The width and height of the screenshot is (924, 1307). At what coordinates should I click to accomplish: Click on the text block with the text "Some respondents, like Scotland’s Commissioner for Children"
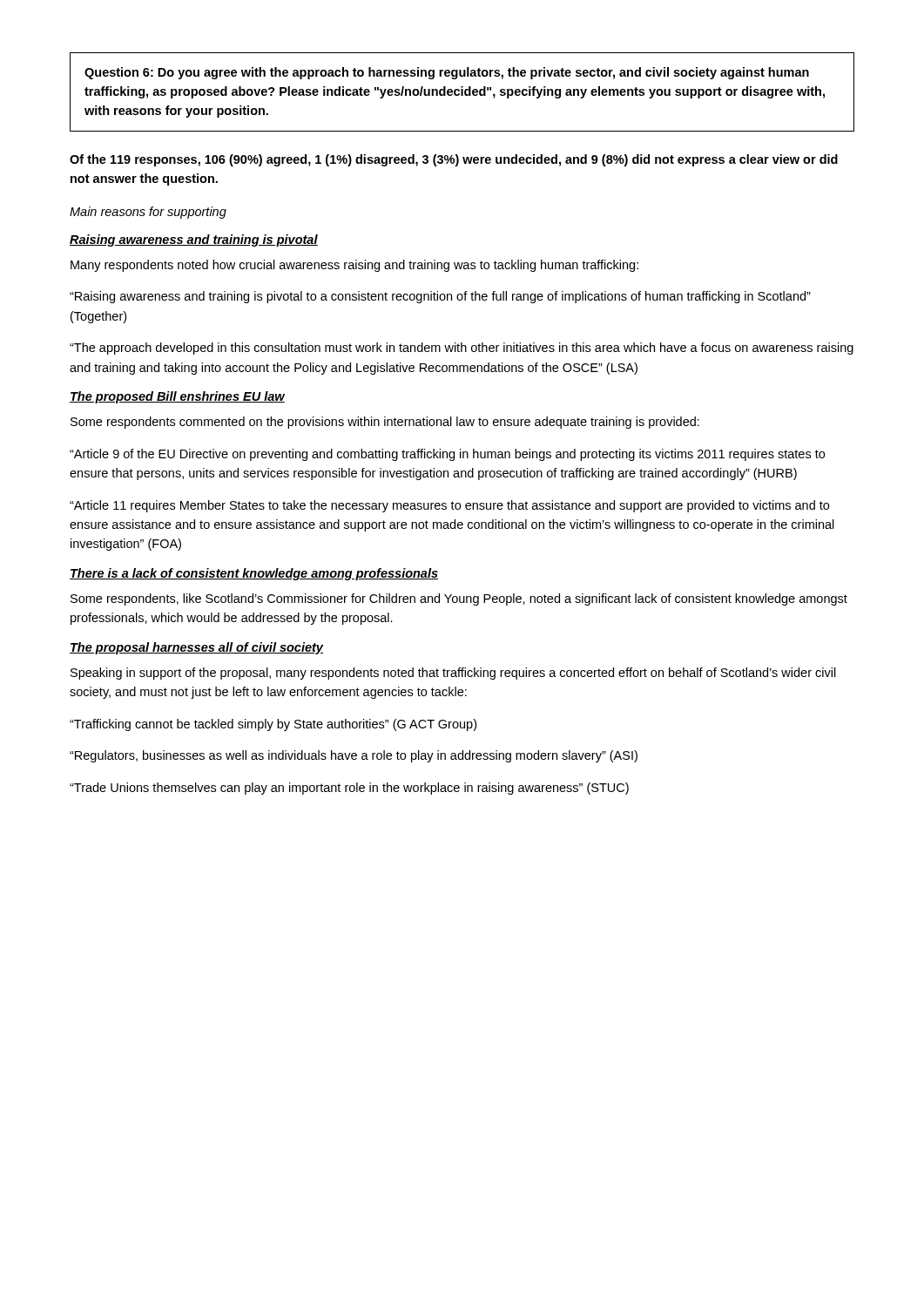[x=458, y=608]
